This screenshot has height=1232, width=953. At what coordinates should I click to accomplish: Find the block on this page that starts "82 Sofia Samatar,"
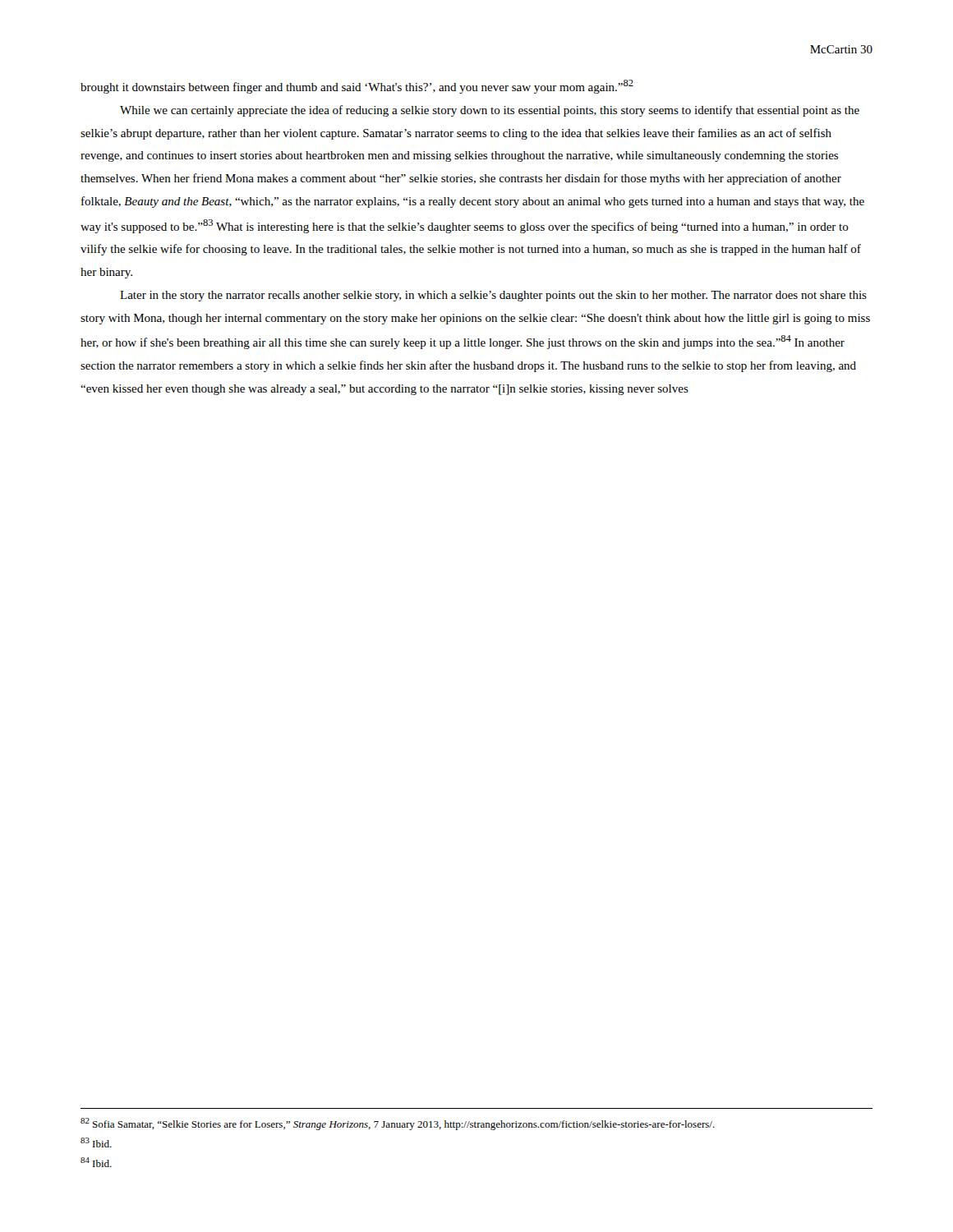[398, 1123]
